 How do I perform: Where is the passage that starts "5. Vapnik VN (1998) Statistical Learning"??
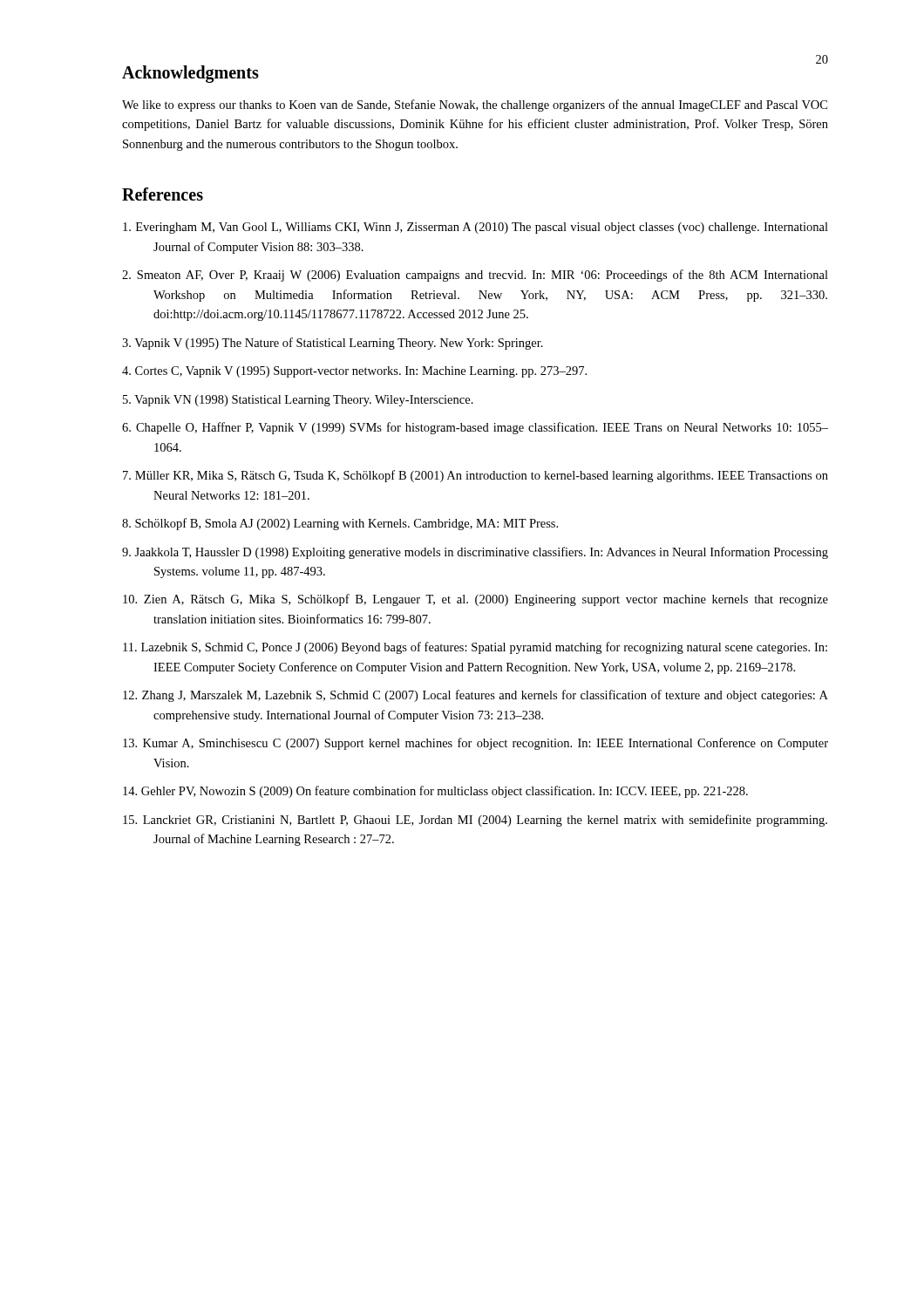point(298,399)
